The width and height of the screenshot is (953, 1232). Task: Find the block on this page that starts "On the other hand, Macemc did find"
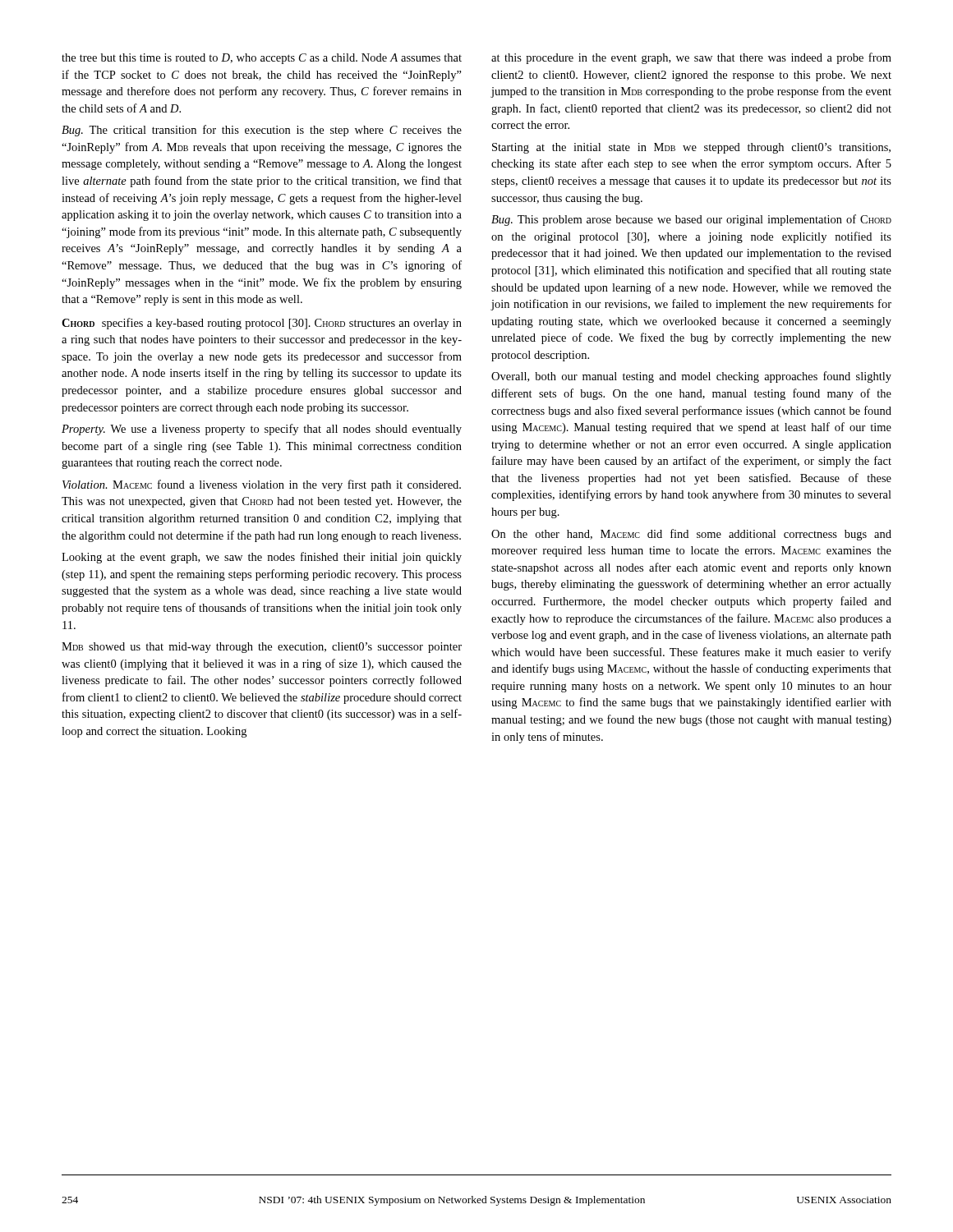pos(691,635)
